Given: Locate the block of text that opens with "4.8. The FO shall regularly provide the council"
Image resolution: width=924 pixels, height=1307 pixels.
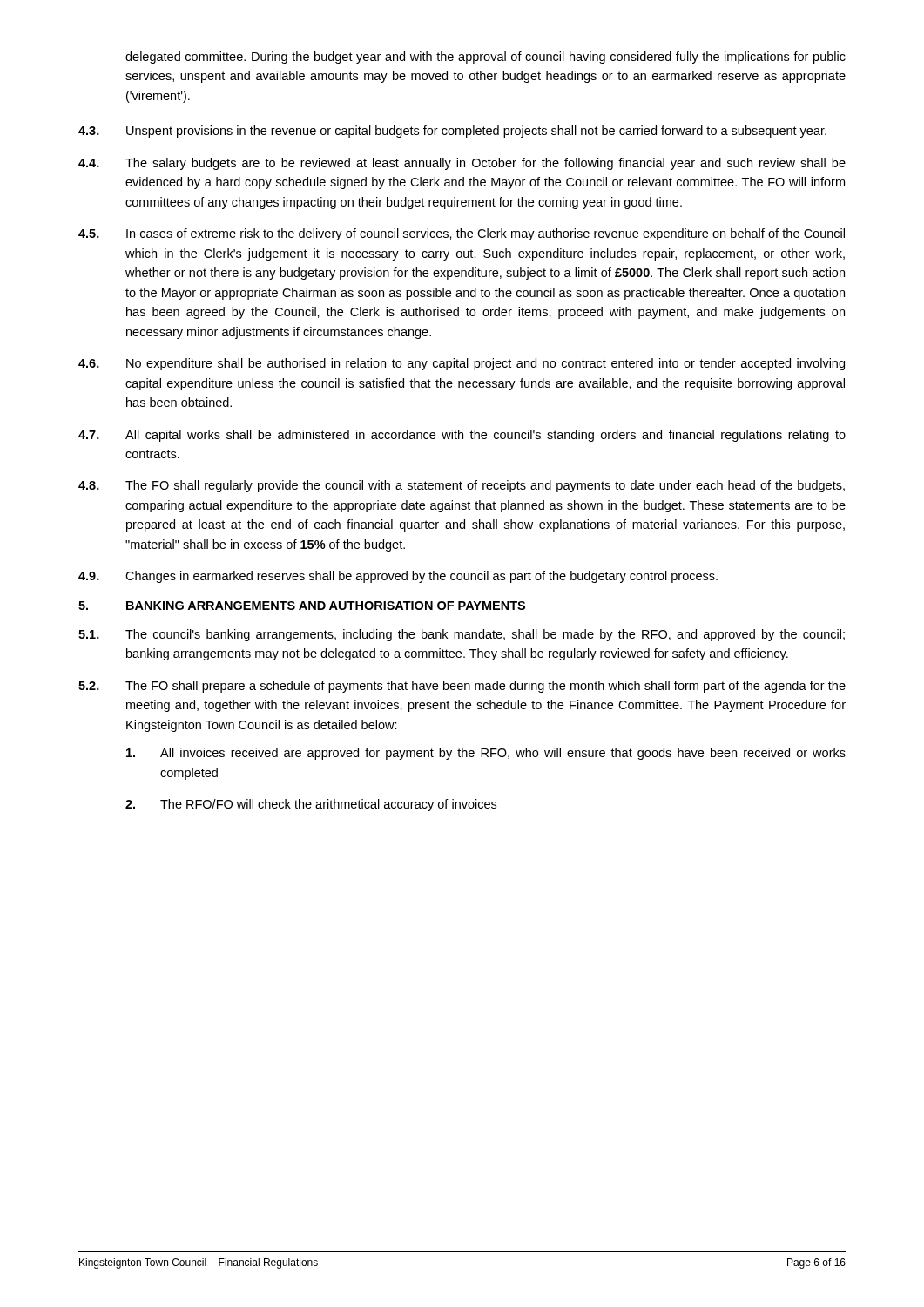Looking at the screenshot, I should tap(462, 515).
